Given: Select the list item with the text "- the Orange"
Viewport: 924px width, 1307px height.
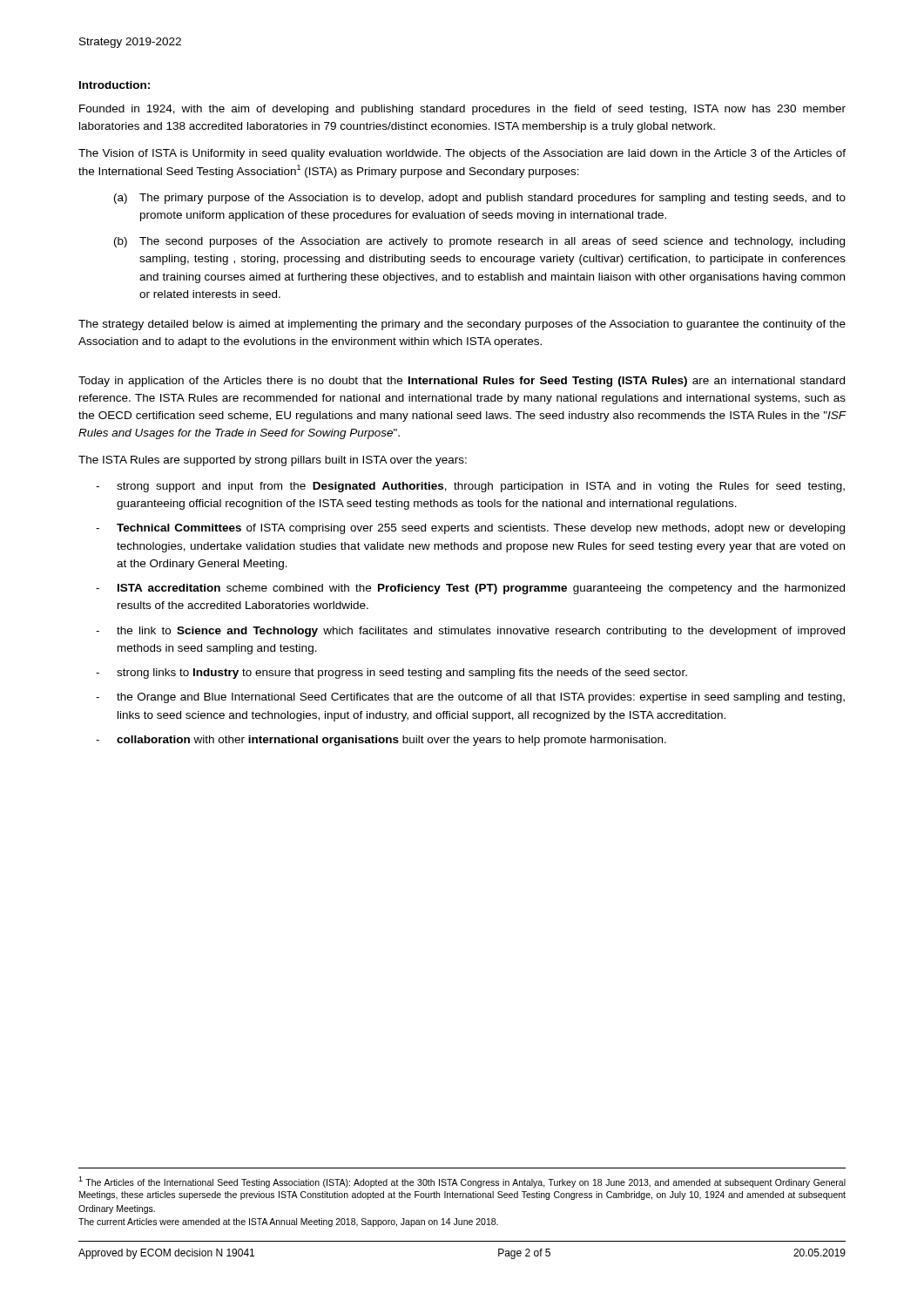Looking at the screenshot, I should click(x=471, y=706).
